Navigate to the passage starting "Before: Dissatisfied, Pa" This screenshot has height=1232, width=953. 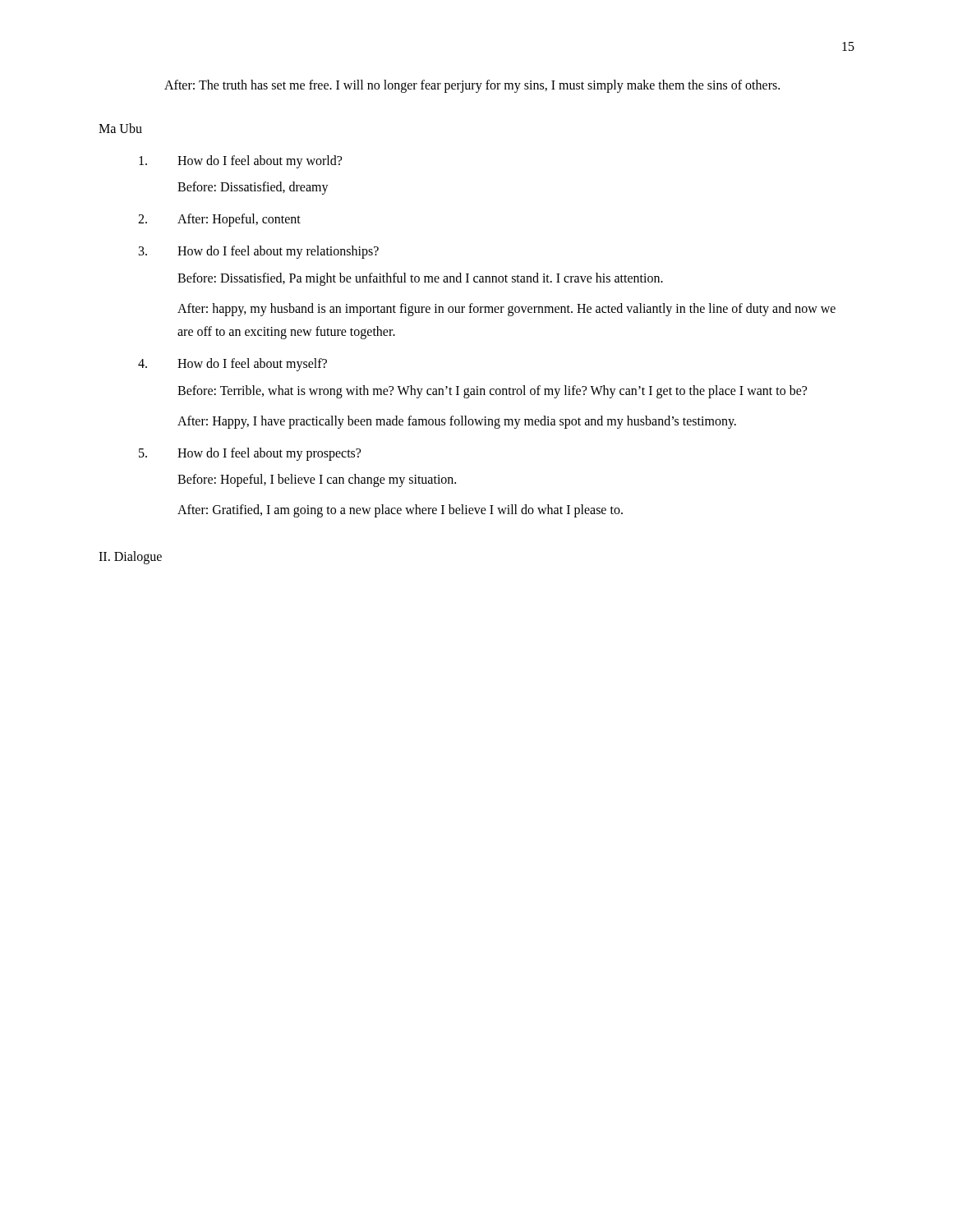(420, 278)
